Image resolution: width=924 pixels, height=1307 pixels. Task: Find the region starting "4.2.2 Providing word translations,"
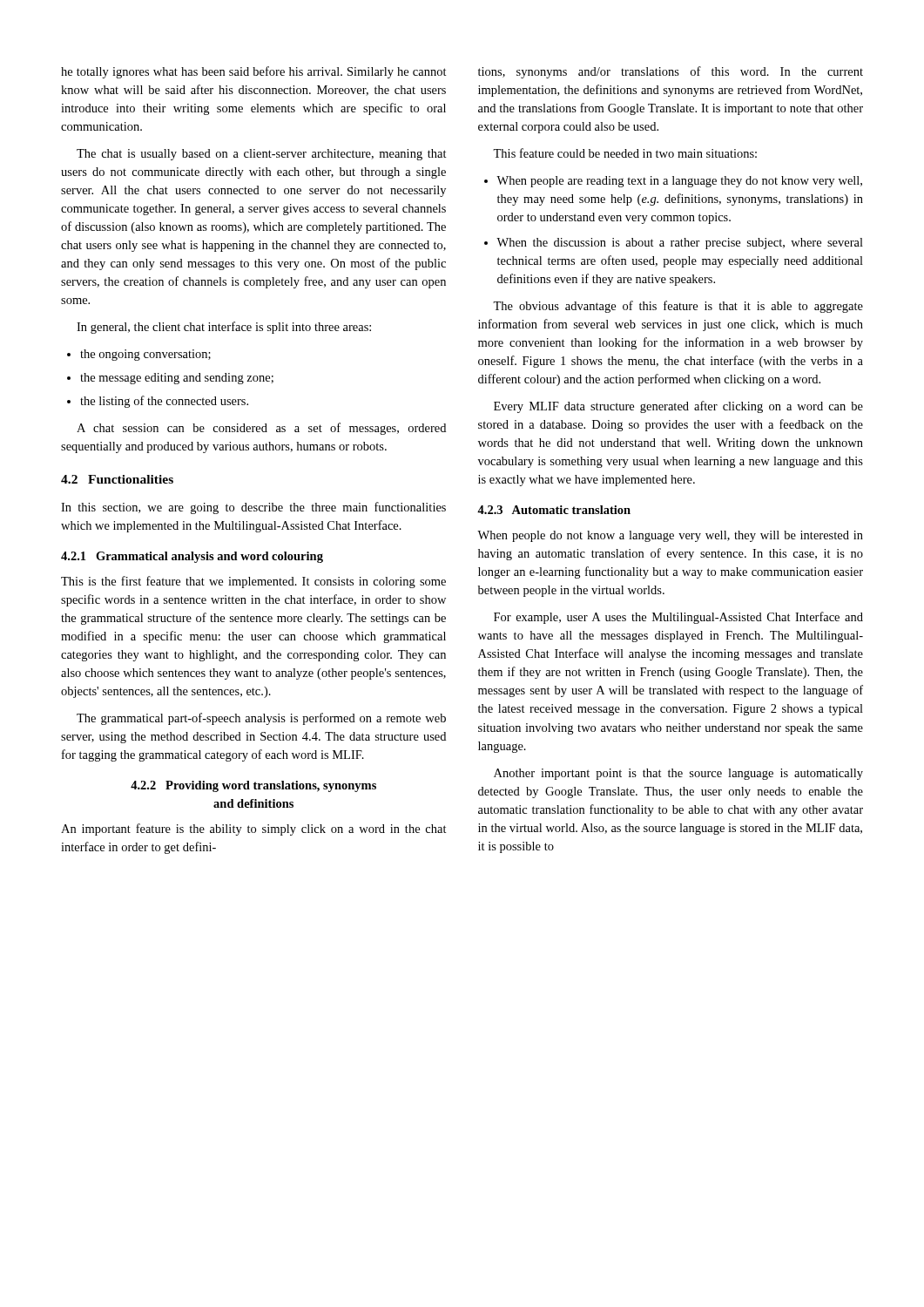click(254, 795)
